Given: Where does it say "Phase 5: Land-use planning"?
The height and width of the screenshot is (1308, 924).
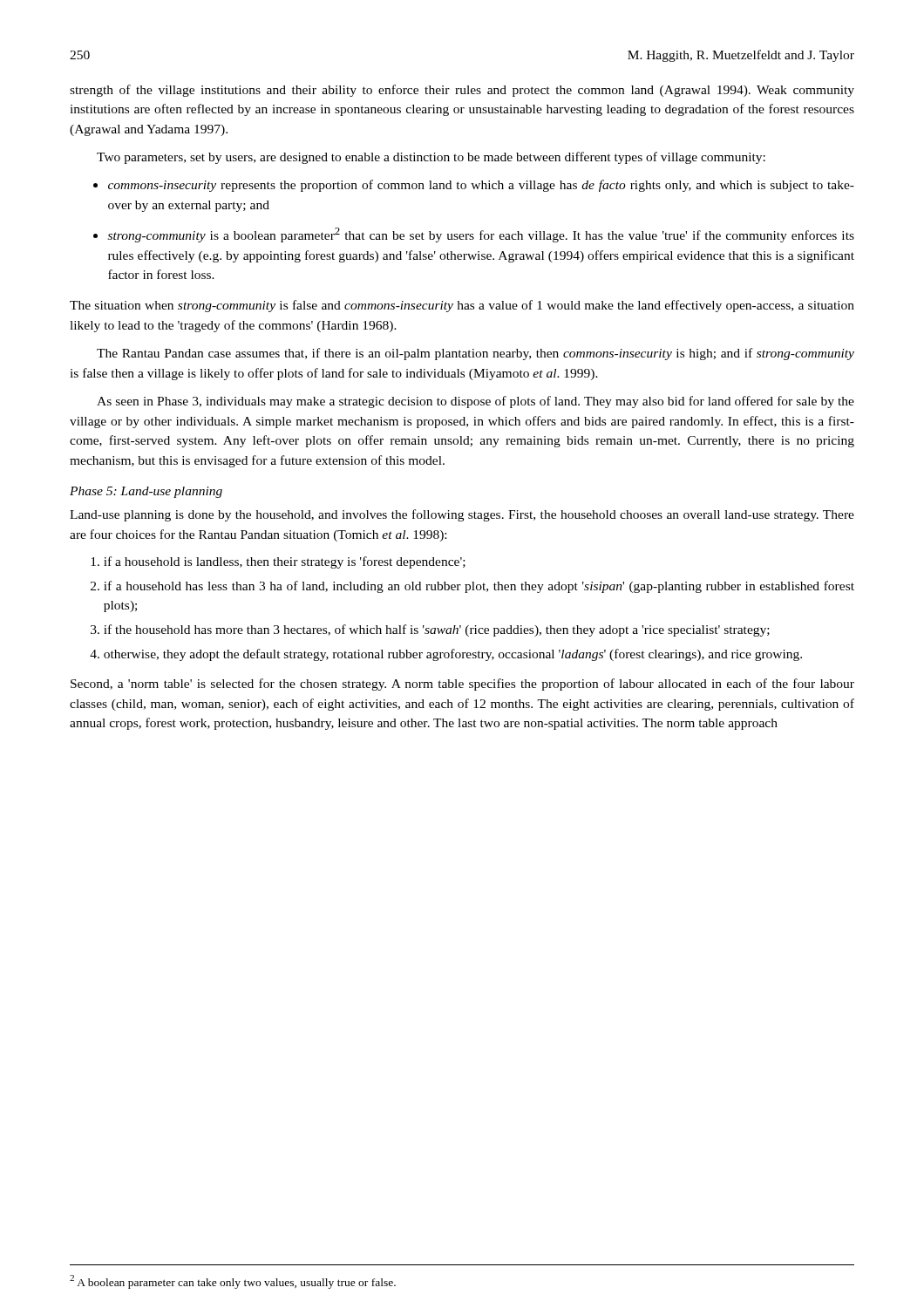Looking at the screenshot, I should 146,492.
